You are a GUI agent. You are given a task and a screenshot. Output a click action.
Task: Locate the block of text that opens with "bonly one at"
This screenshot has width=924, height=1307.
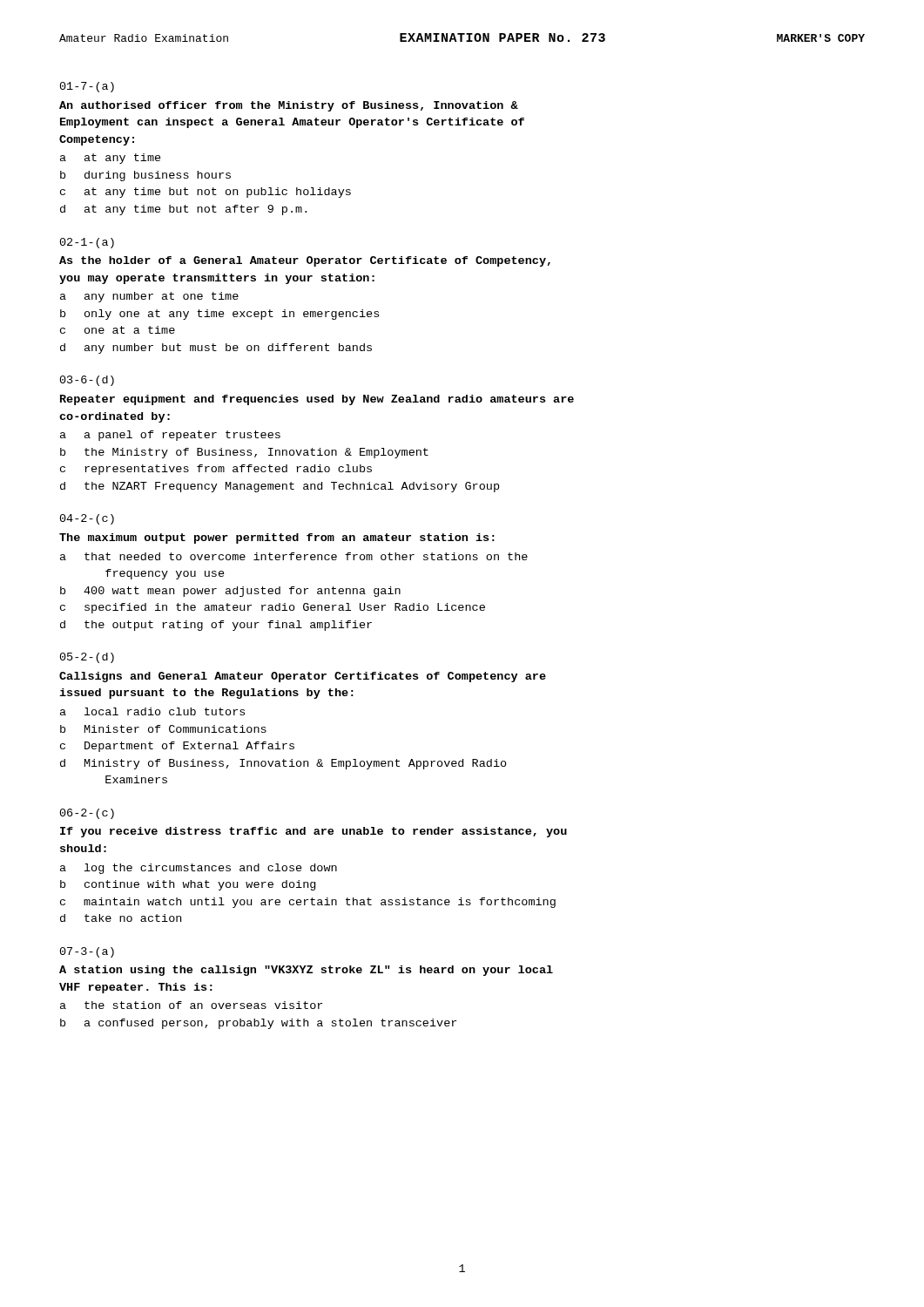pyautogui.click(x=219, y=315)
